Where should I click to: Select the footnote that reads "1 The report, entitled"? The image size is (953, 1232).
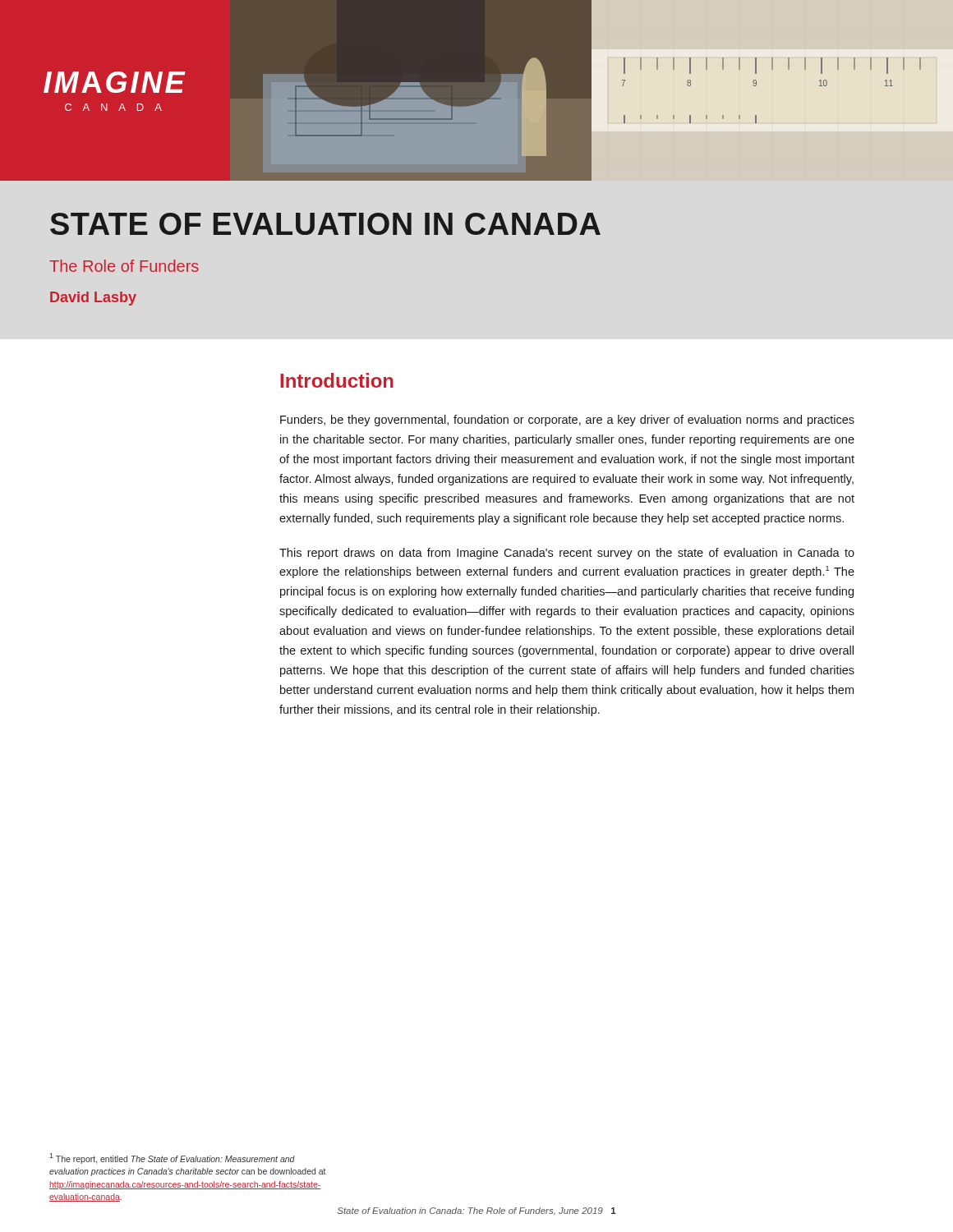(189, 1177)
